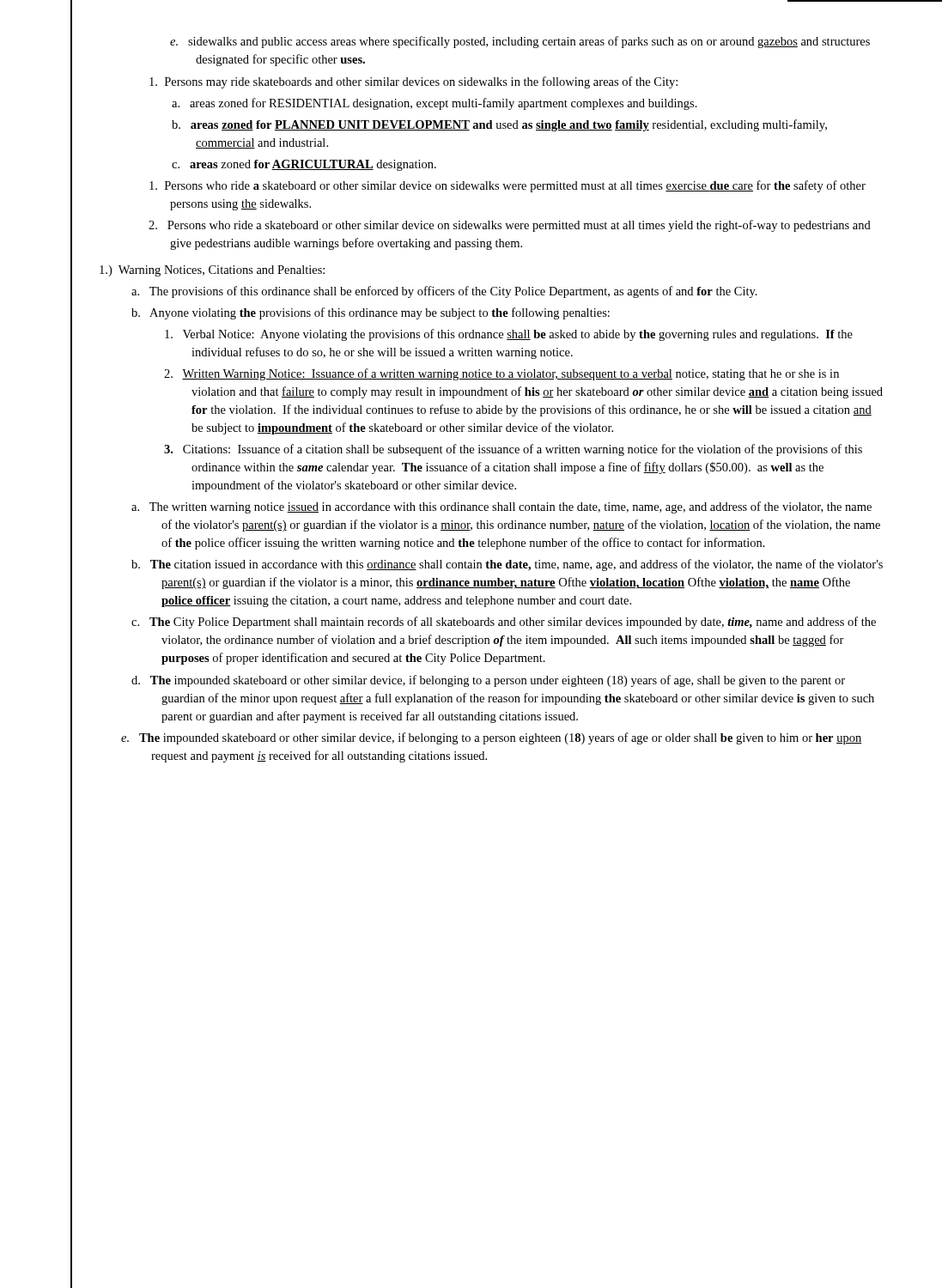Select the list item that says "a. The written warning notice issued in"
This screenshot has height=1288, width=942.
(x=506, y=525)
